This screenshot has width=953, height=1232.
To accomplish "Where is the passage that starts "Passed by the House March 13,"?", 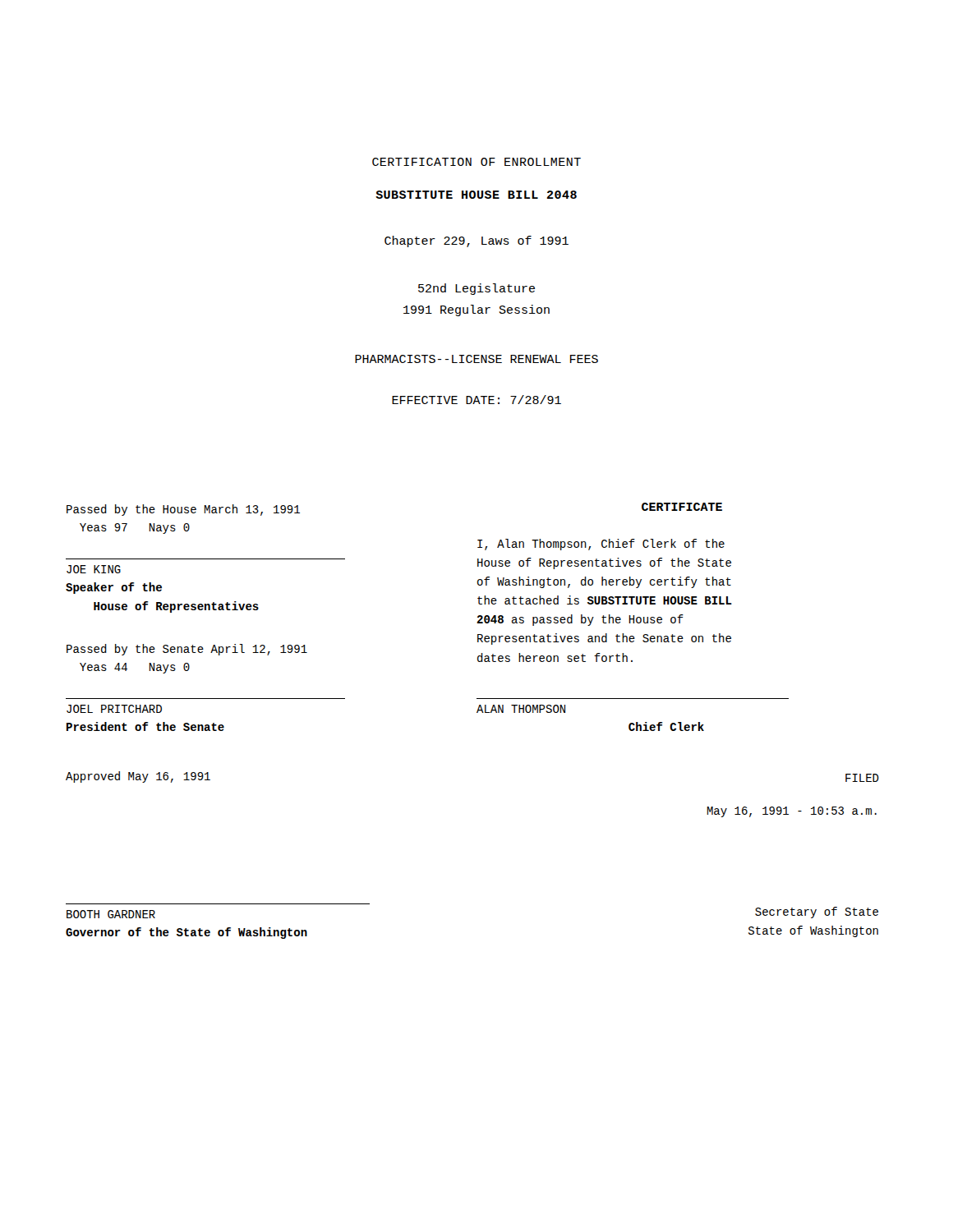I will point(183,519).
